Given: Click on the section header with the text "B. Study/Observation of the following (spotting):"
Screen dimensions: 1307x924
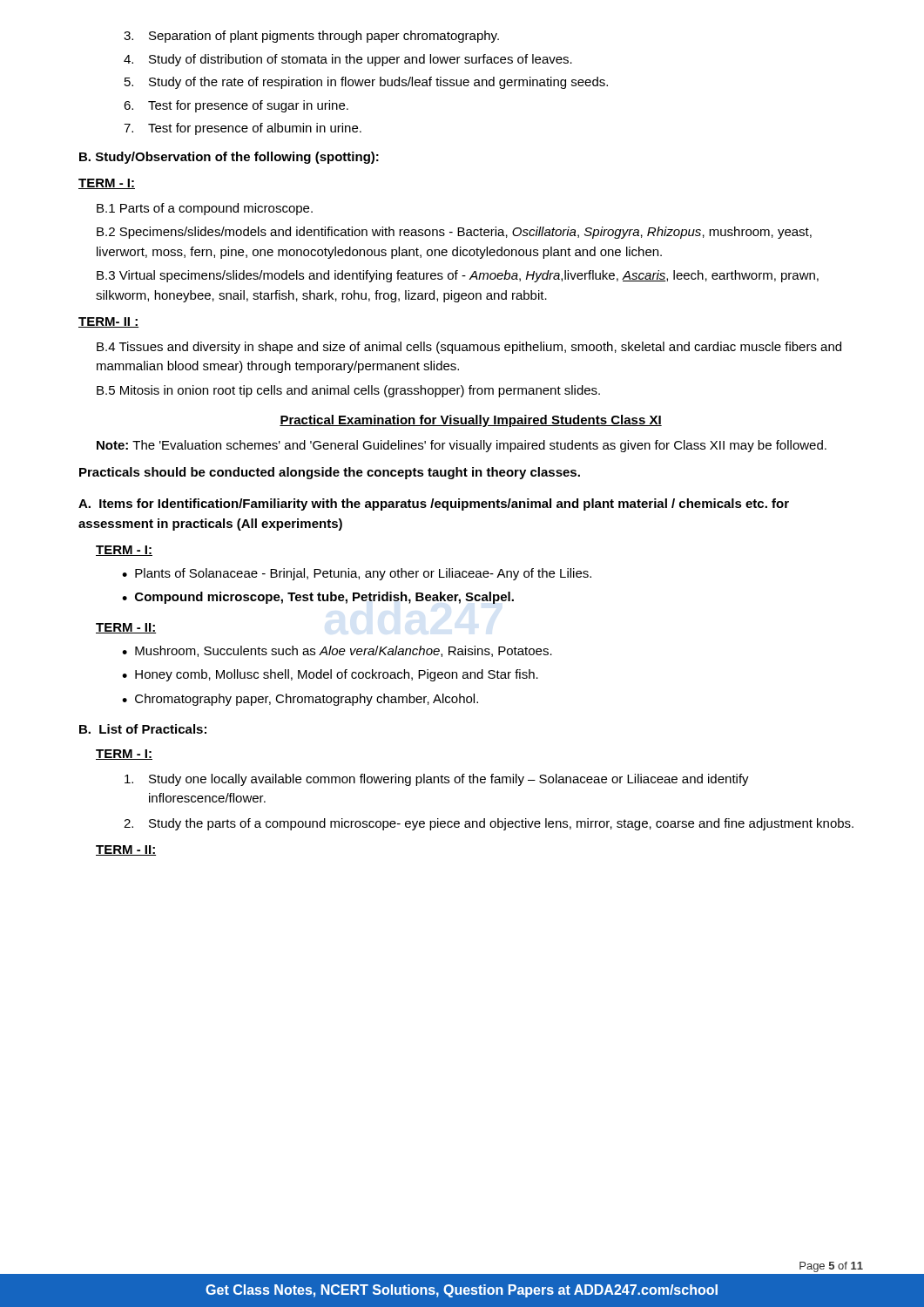Looking at the screenshot, I should (229, 156).
